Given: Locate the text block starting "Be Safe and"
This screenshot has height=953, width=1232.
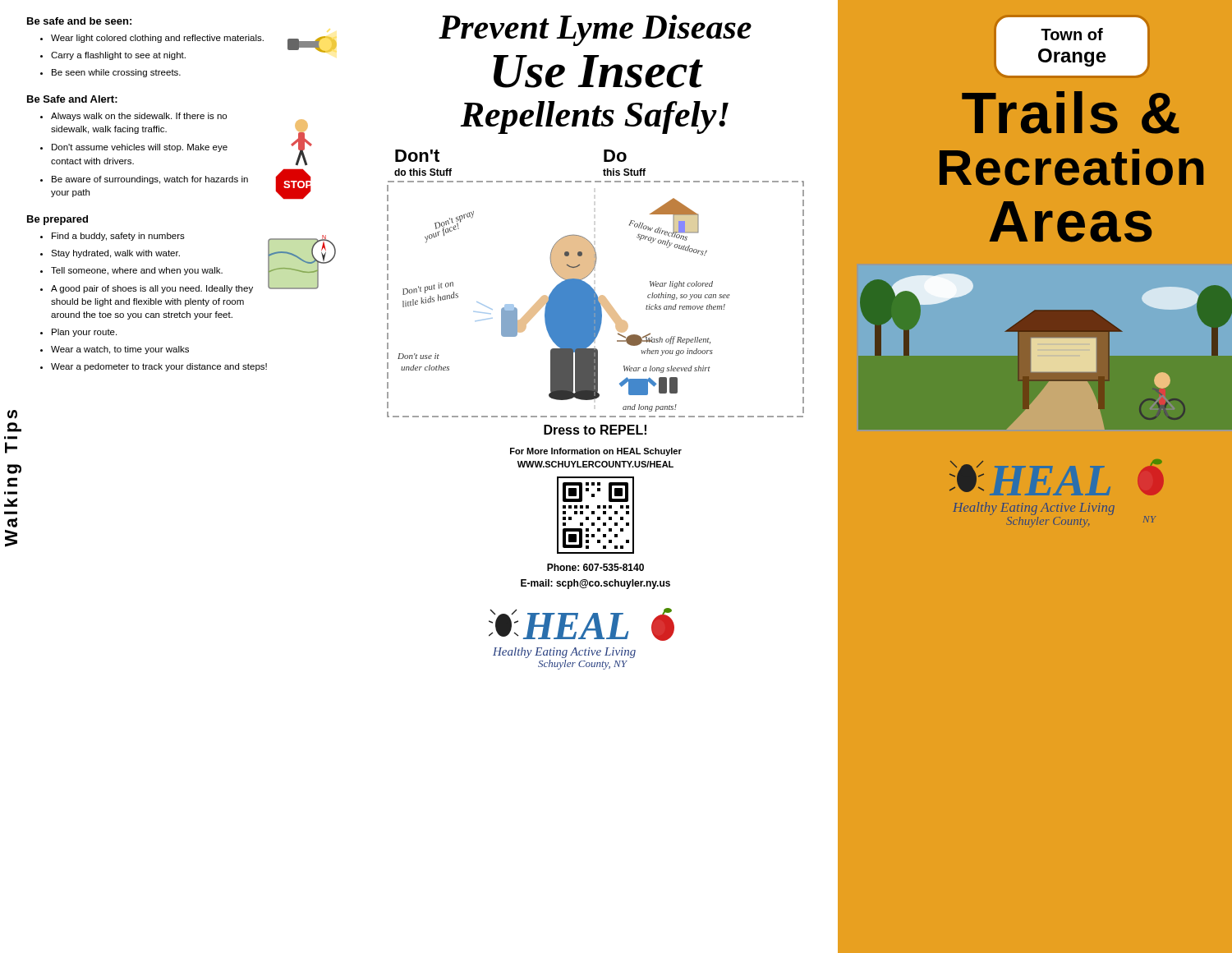Looking at the screenshot, I should [72, 99].
